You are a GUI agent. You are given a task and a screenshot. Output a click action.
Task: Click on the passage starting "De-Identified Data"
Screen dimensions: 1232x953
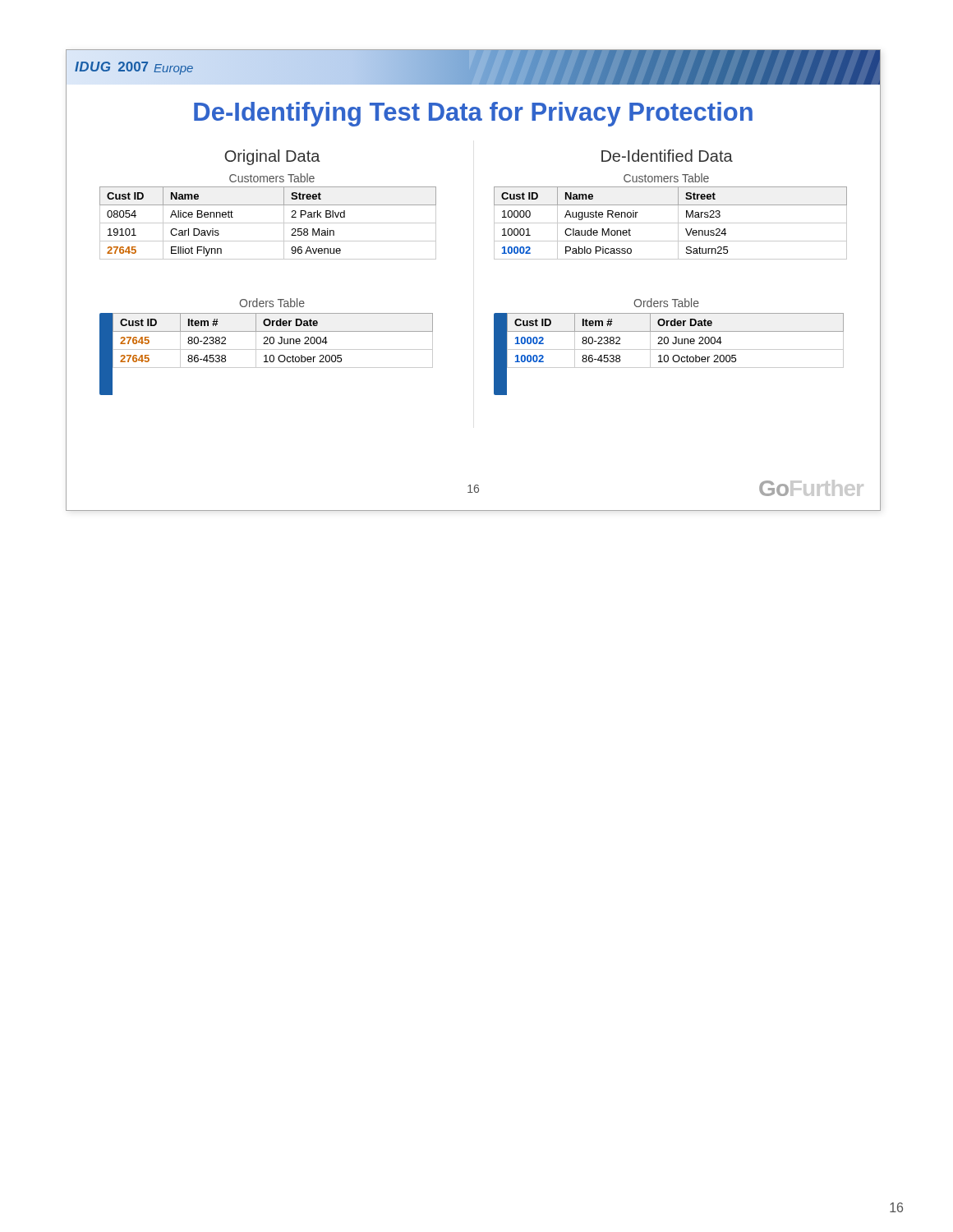click(x=666, y=156)
